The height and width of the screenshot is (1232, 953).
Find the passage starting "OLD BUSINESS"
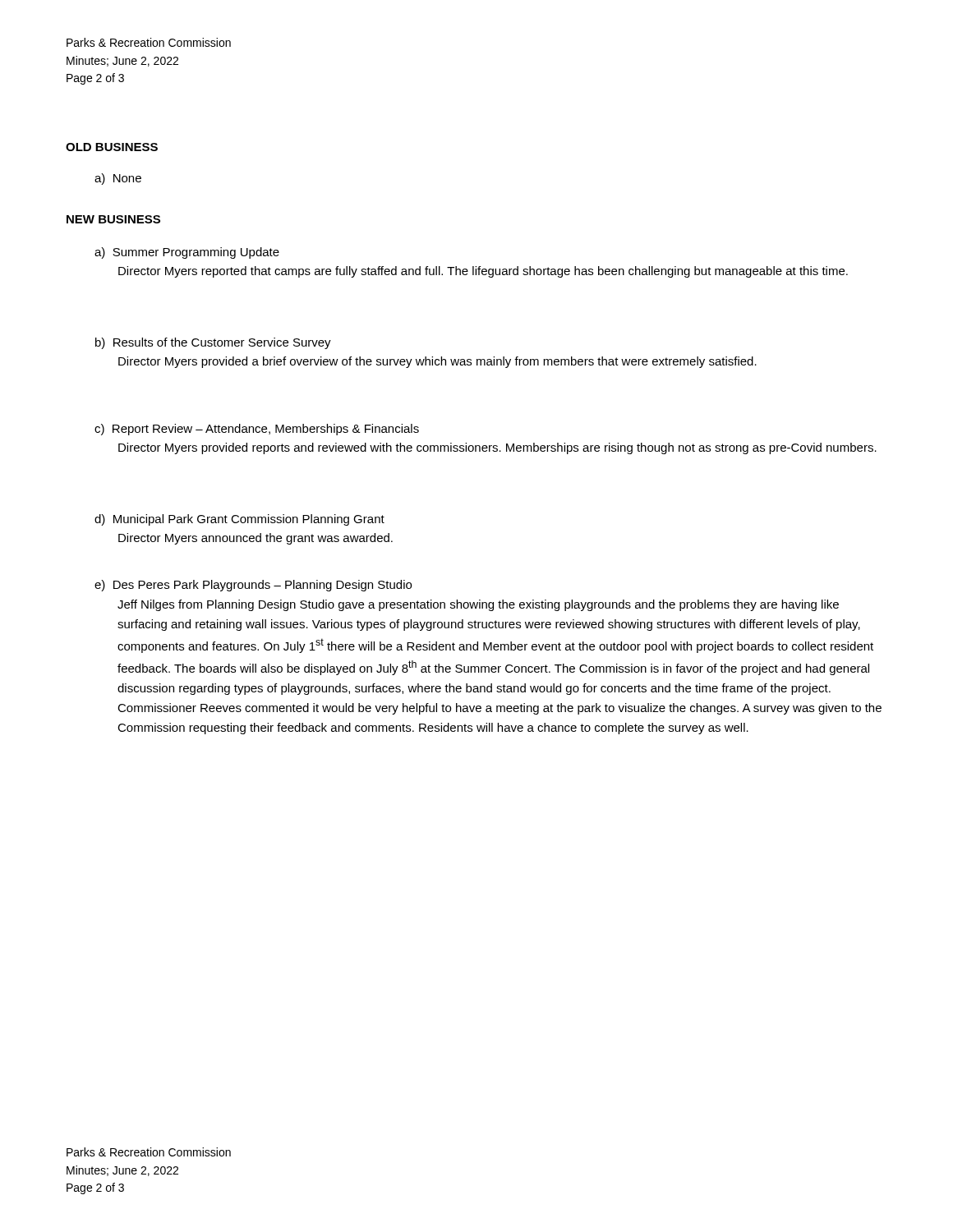(112, 147)
